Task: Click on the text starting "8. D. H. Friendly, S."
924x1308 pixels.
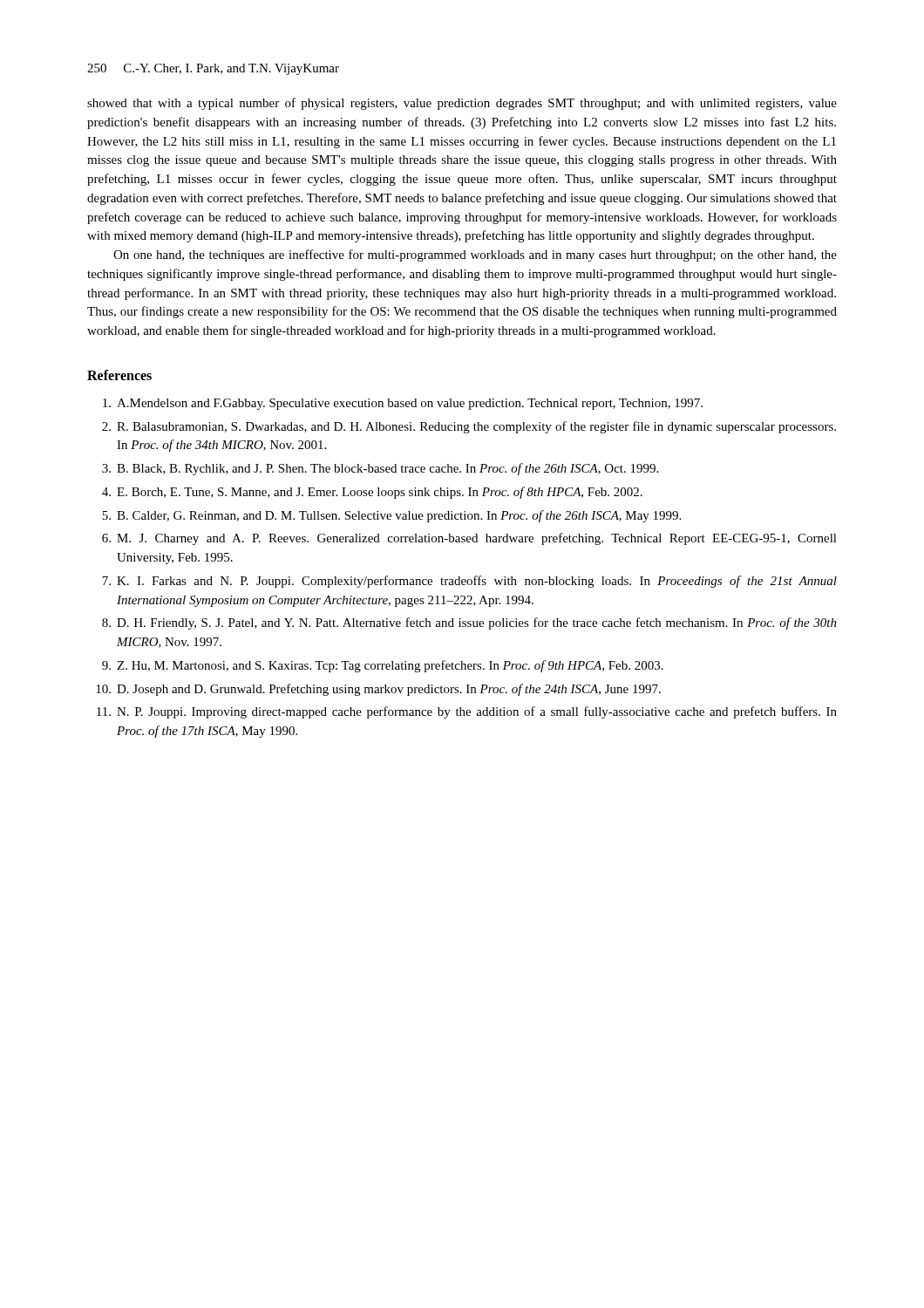Action: pyautogui.click(x=462, y=633)
